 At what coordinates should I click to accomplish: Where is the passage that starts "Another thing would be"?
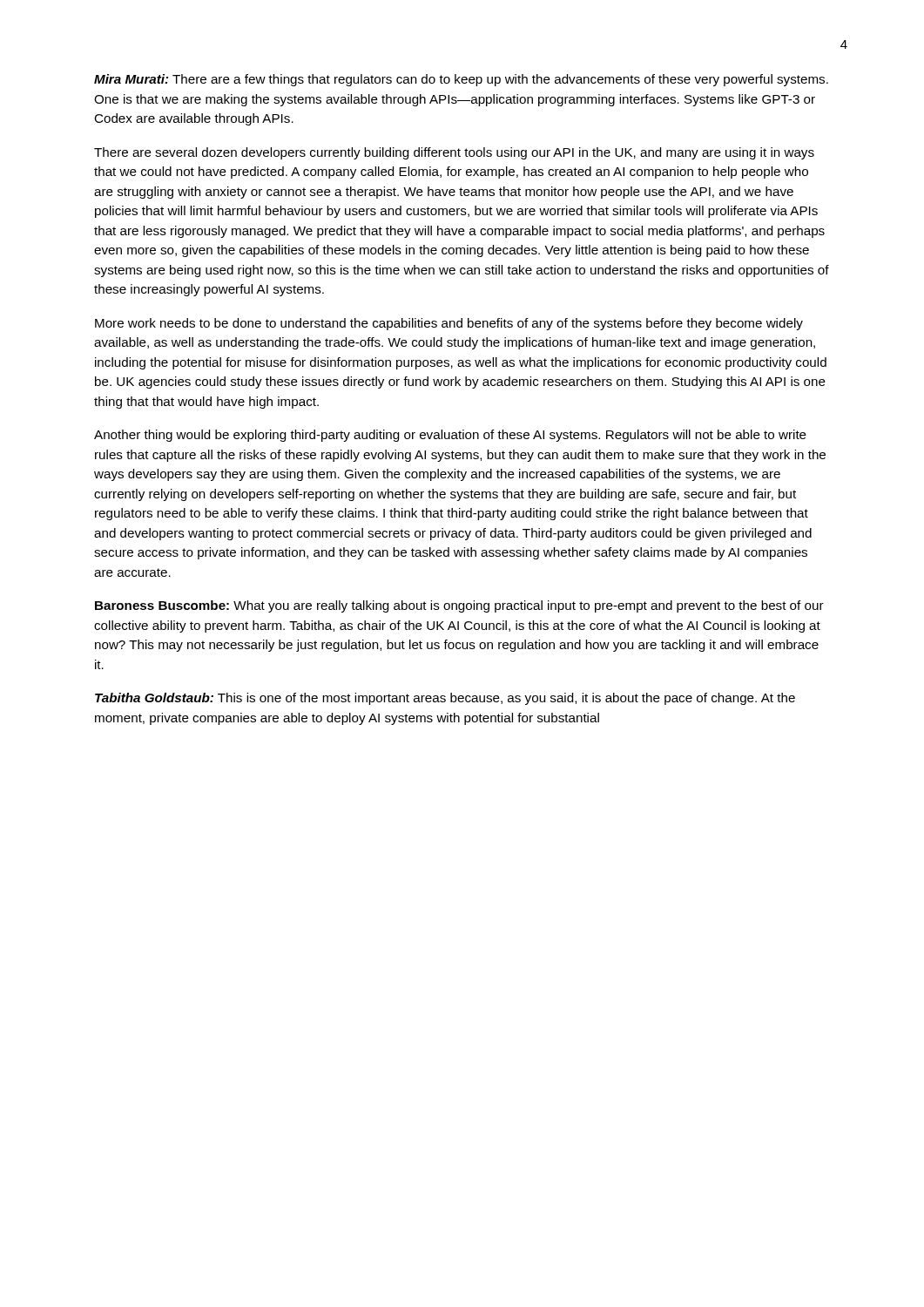(x=460, y=503)
